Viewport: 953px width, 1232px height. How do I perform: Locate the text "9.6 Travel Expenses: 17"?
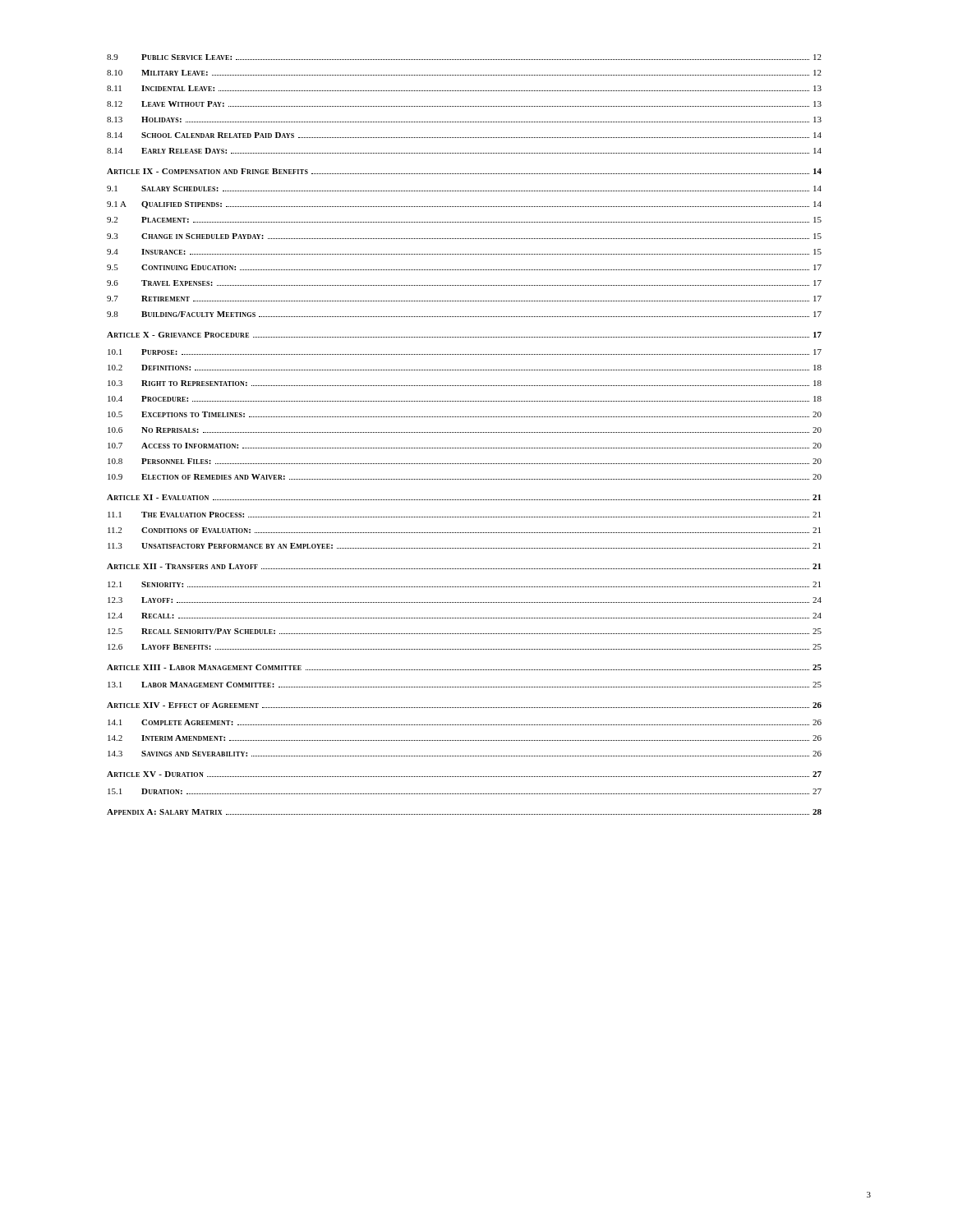pos(464,283)
